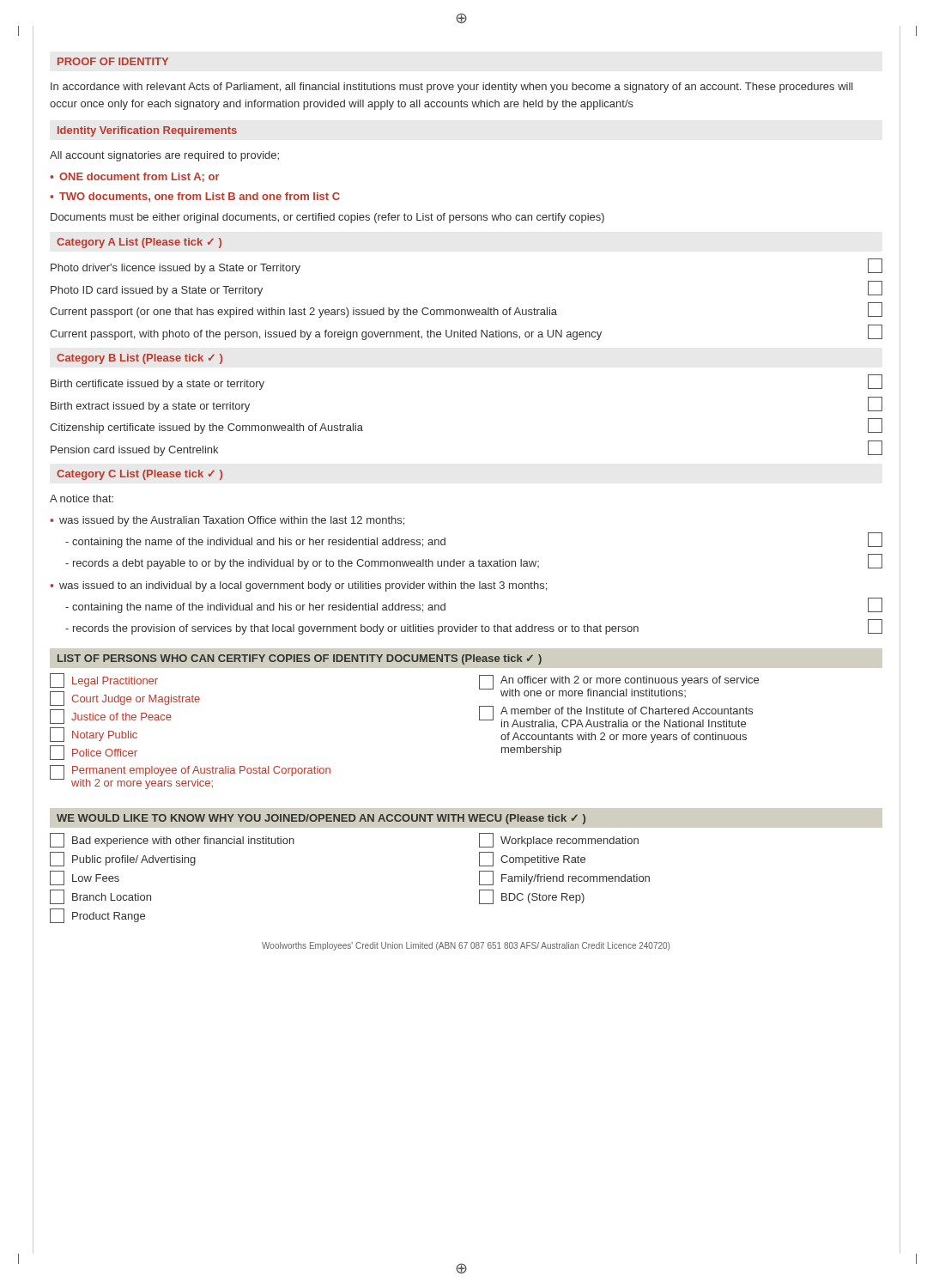Click on the list item that reads "BDC (Store Rep)"
The height and width of the screenshot is (1288, 933).
[532, 896]
